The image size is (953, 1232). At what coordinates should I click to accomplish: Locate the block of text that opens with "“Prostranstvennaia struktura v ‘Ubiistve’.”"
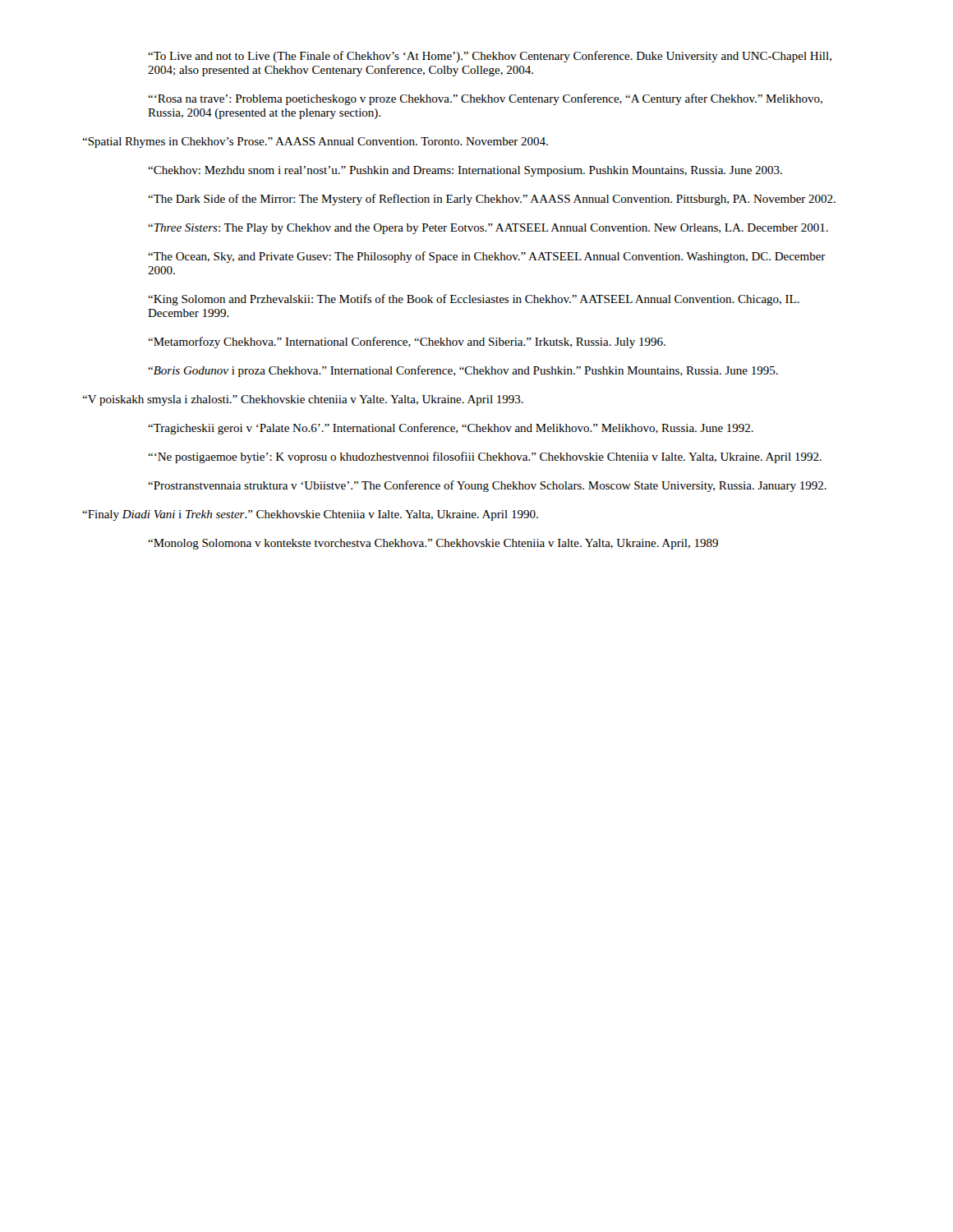click(464, 486)
